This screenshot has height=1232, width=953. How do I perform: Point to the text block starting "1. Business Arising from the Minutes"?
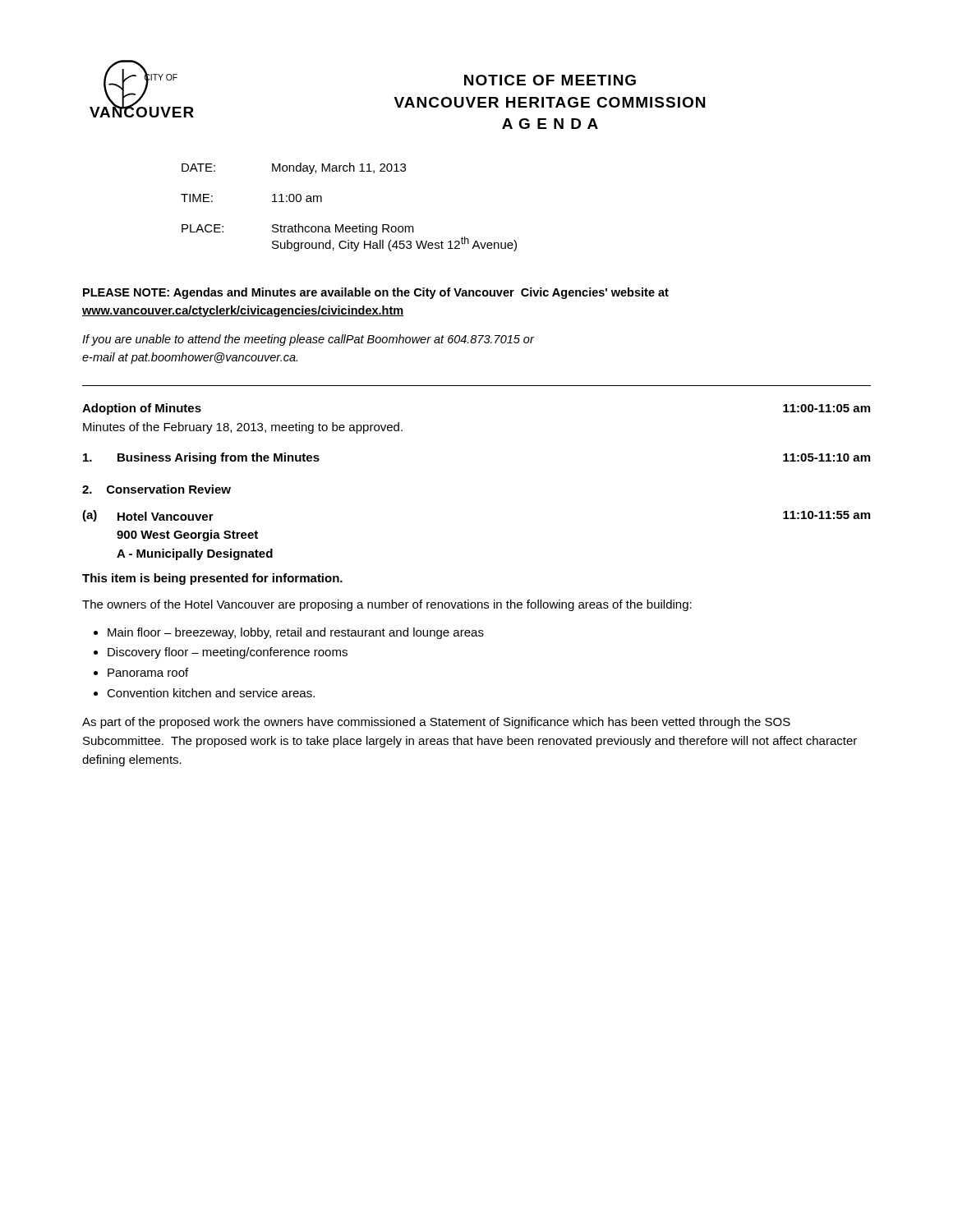212,458
